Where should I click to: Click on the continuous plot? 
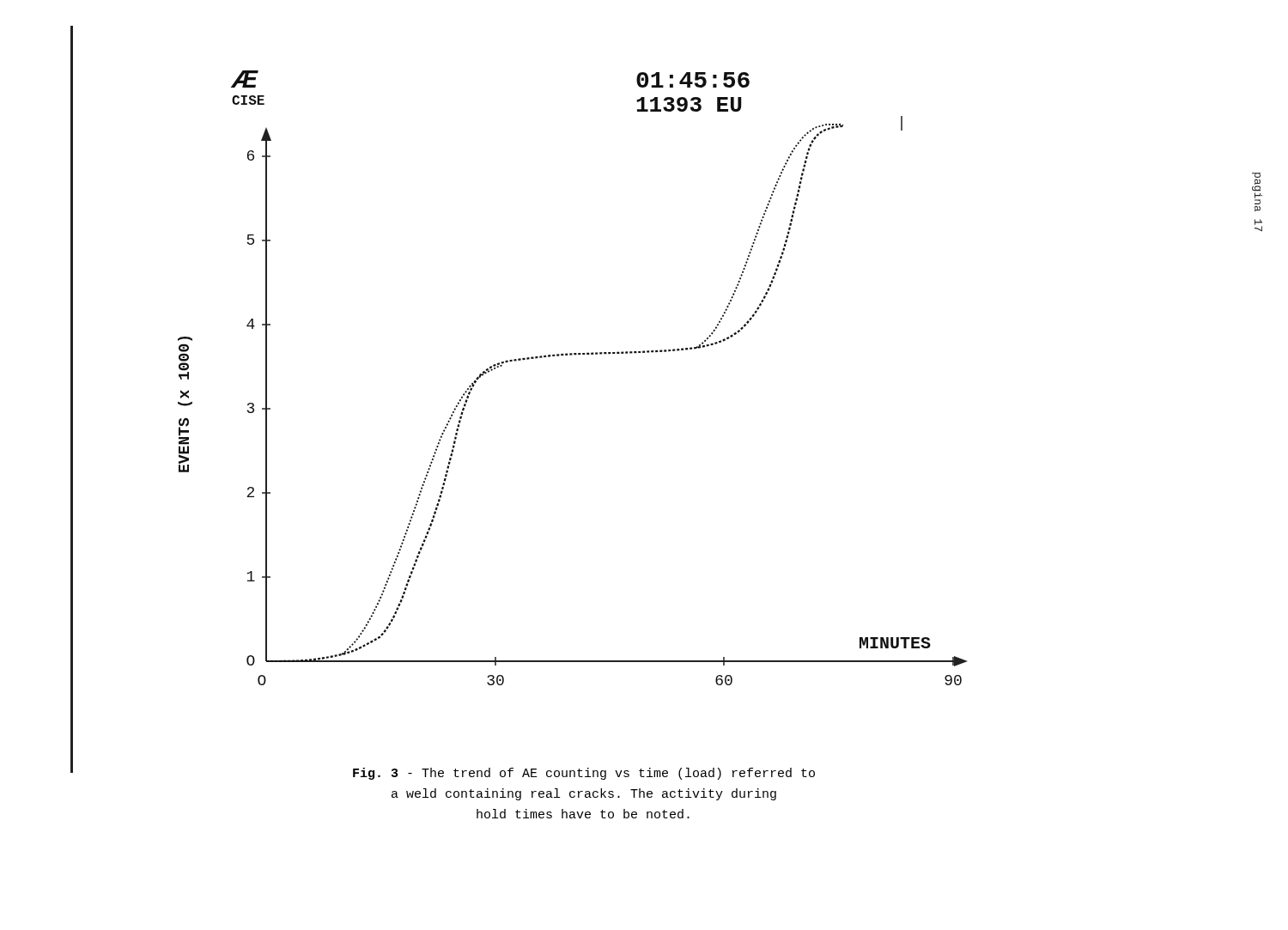(x=605, y=404)
